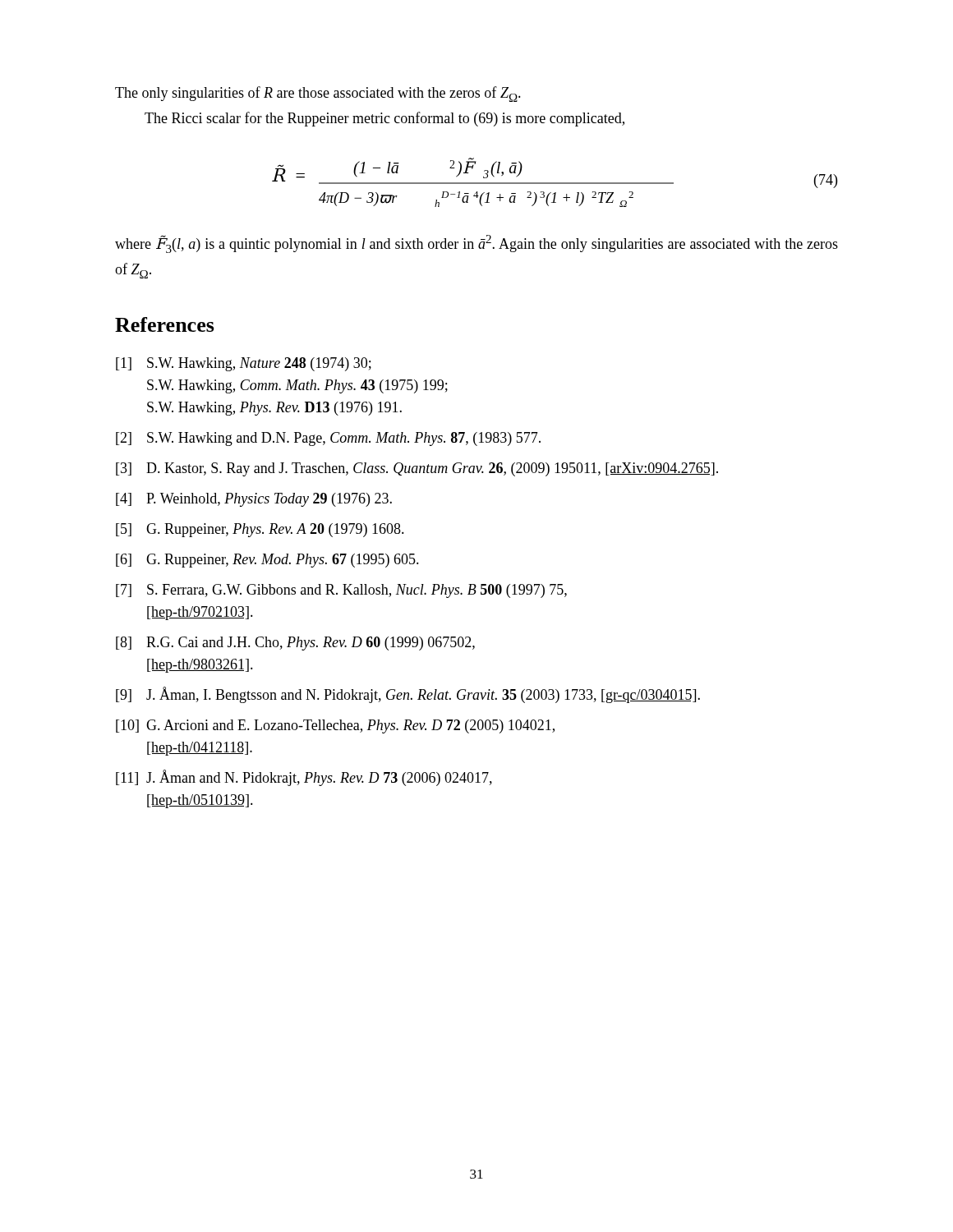Select the region starting "[1] S.W. Hawking, Nature"
This screenshot has width=953, height=1232.
pyautogui.click(x=244, y=364)
